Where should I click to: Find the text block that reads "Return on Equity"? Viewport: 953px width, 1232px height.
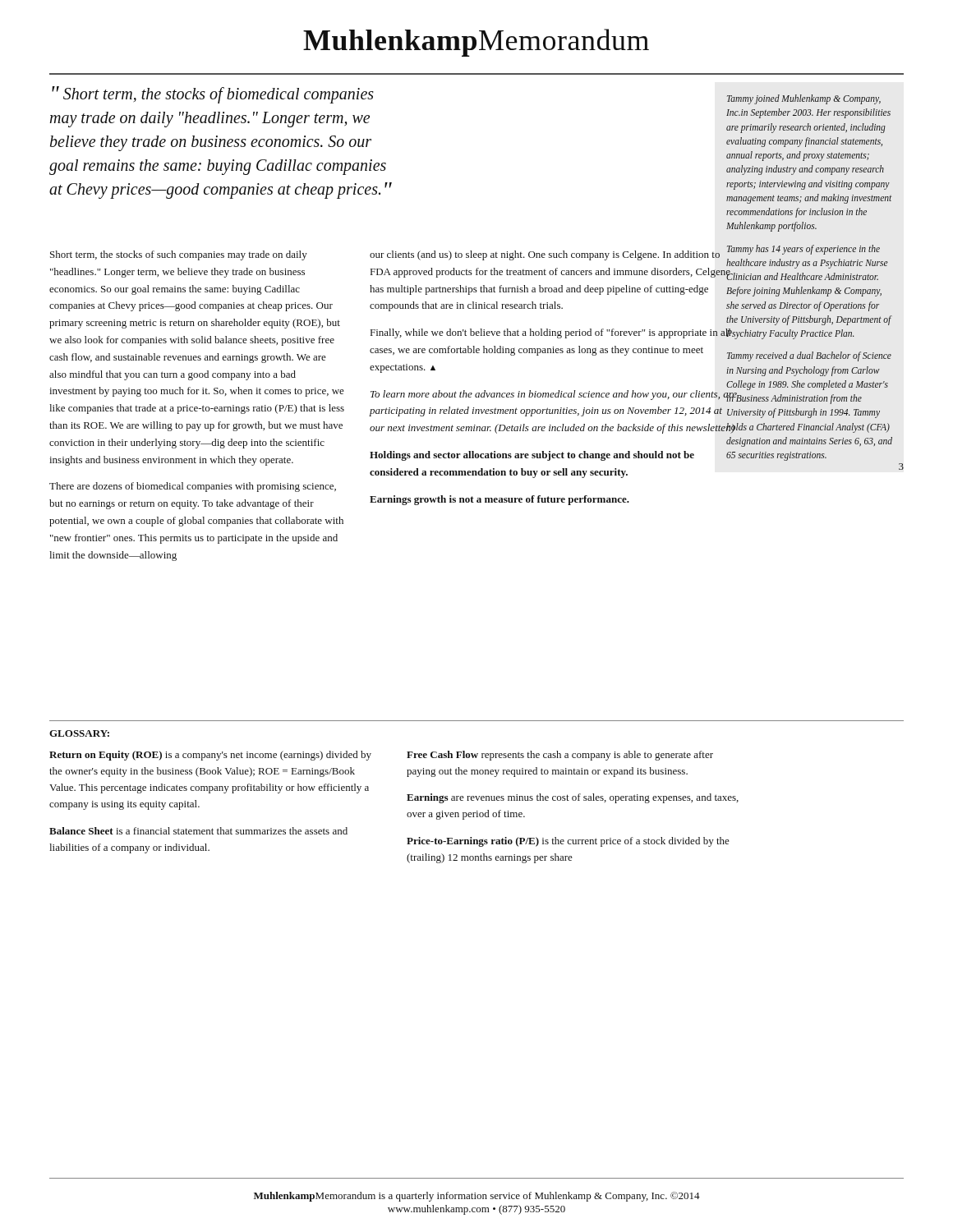point(216,801)
